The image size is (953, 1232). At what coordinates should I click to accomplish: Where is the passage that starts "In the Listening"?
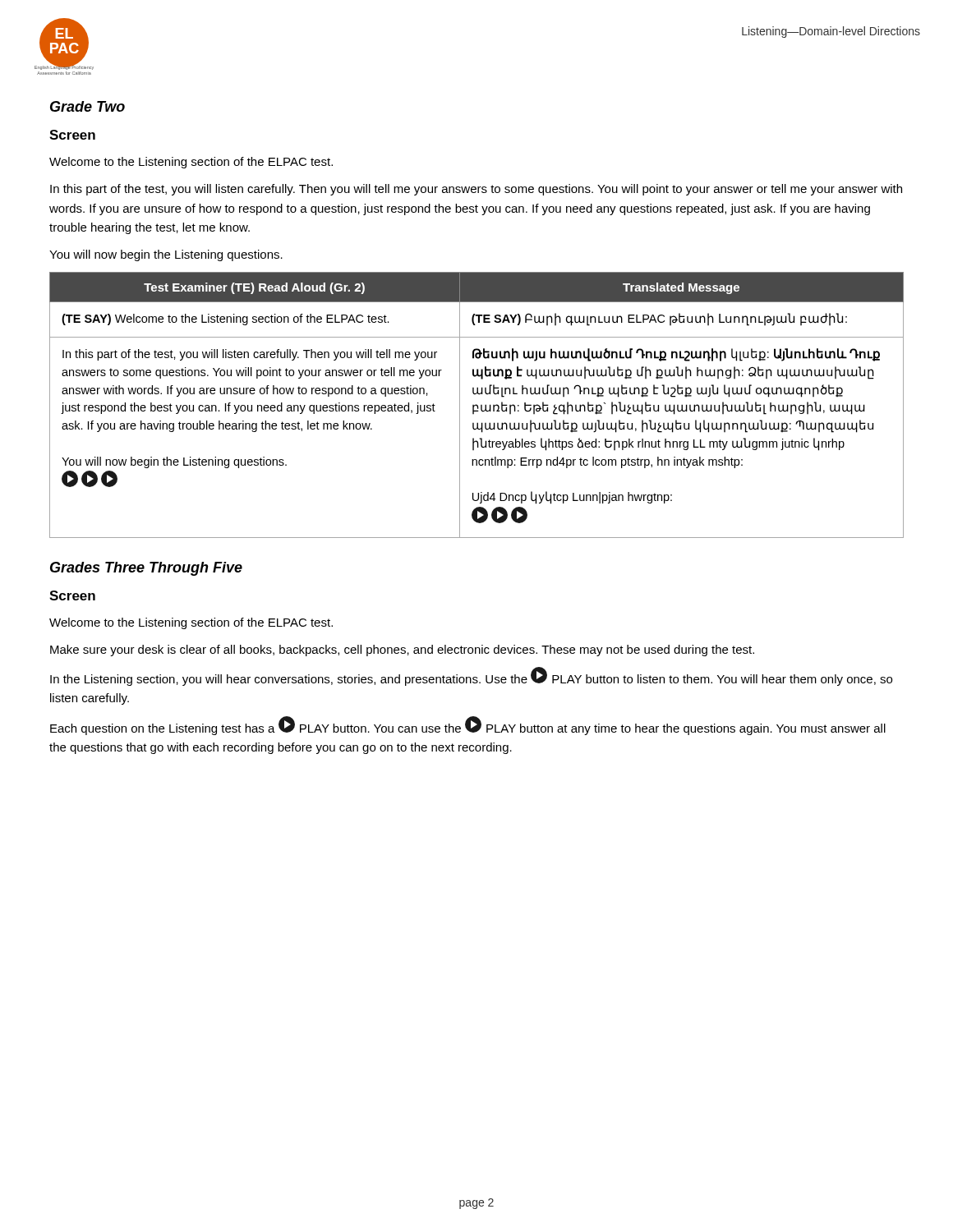471,686
